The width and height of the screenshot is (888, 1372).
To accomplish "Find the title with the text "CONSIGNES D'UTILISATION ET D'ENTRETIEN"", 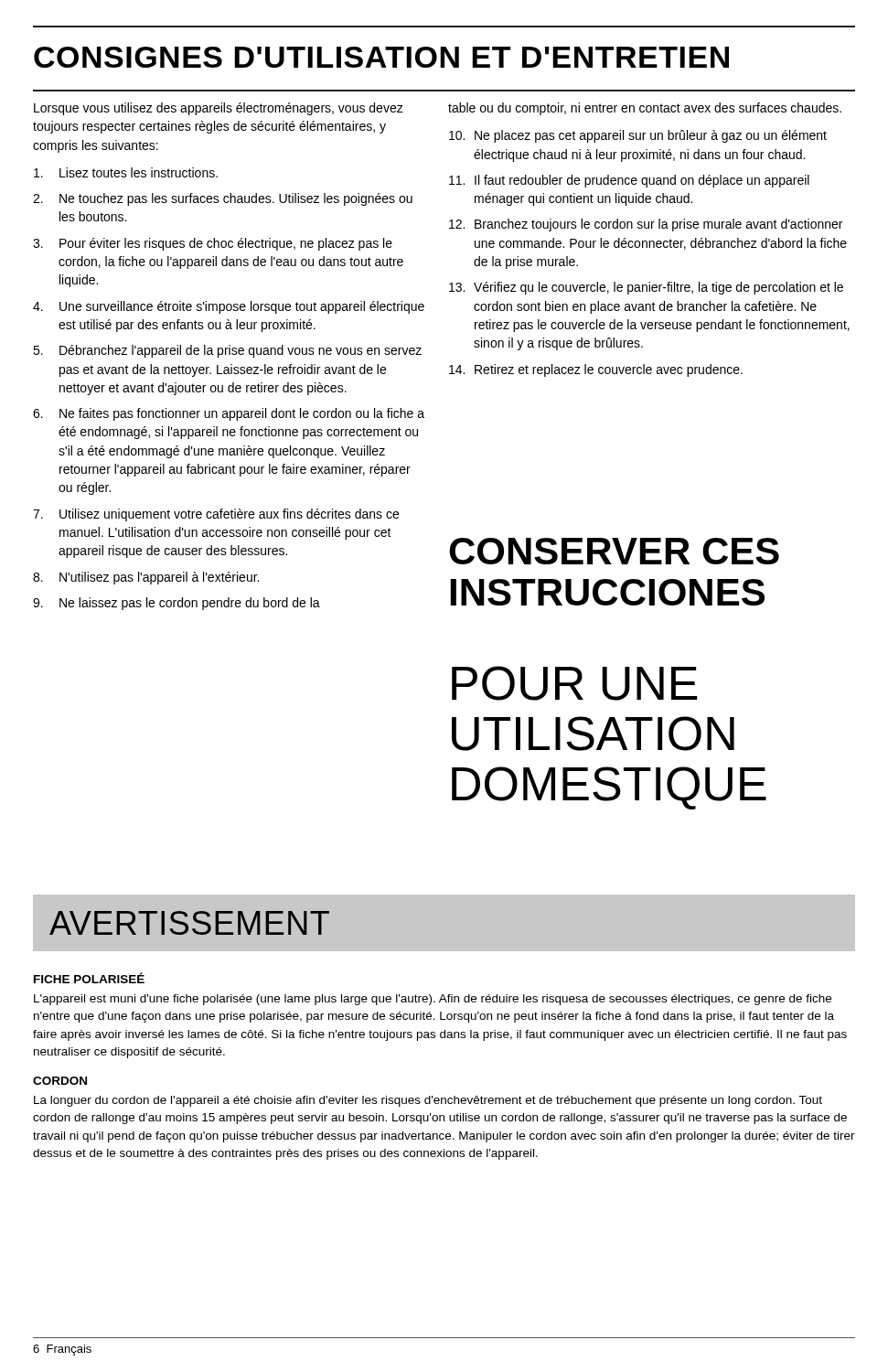I will (382, 57).
